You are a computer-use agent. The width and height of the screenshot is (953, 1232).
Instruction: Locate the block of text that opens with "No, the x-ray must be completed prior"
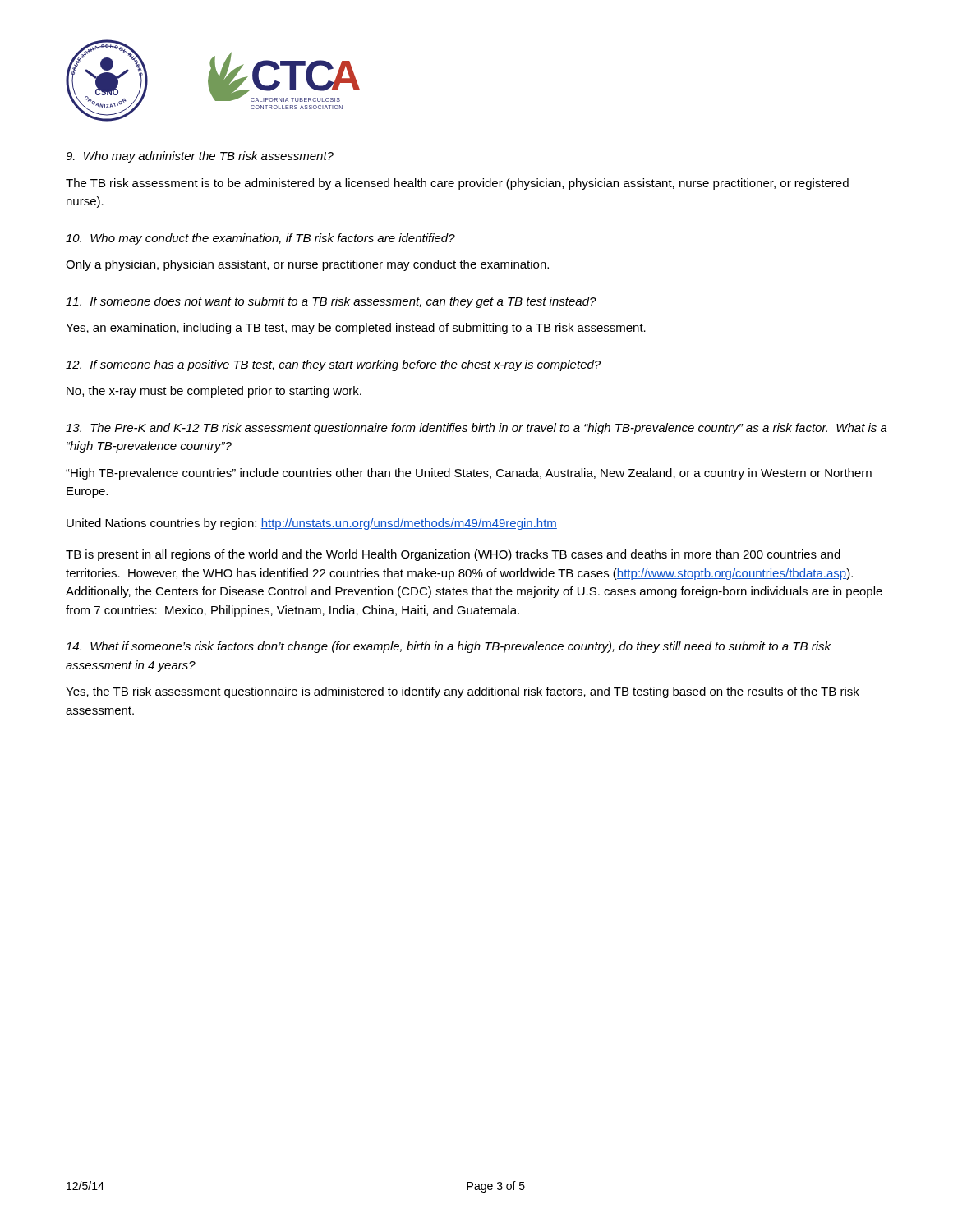[x=214, y=391]
